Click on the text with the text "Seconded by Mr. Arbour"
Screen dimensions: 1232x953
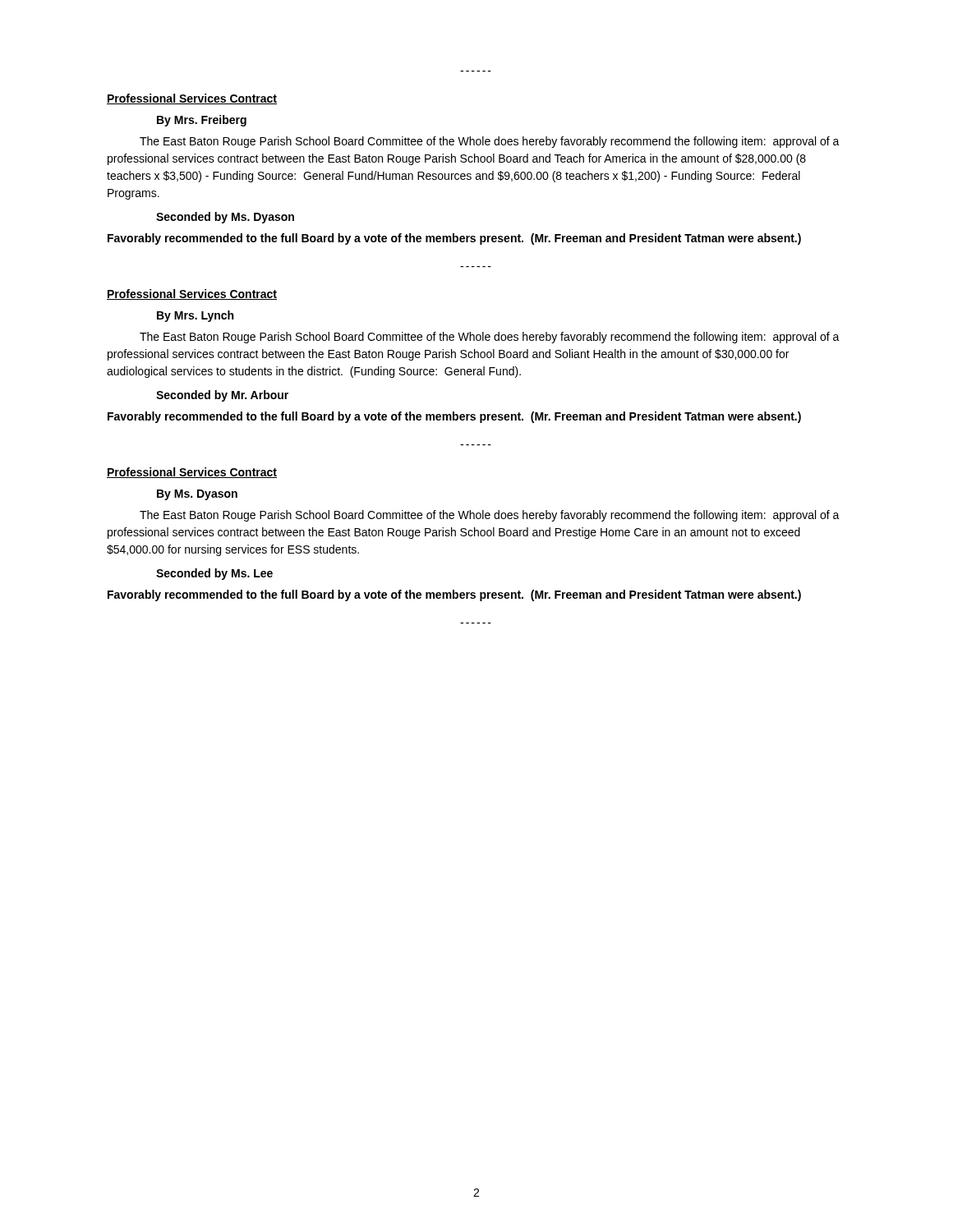222,395
